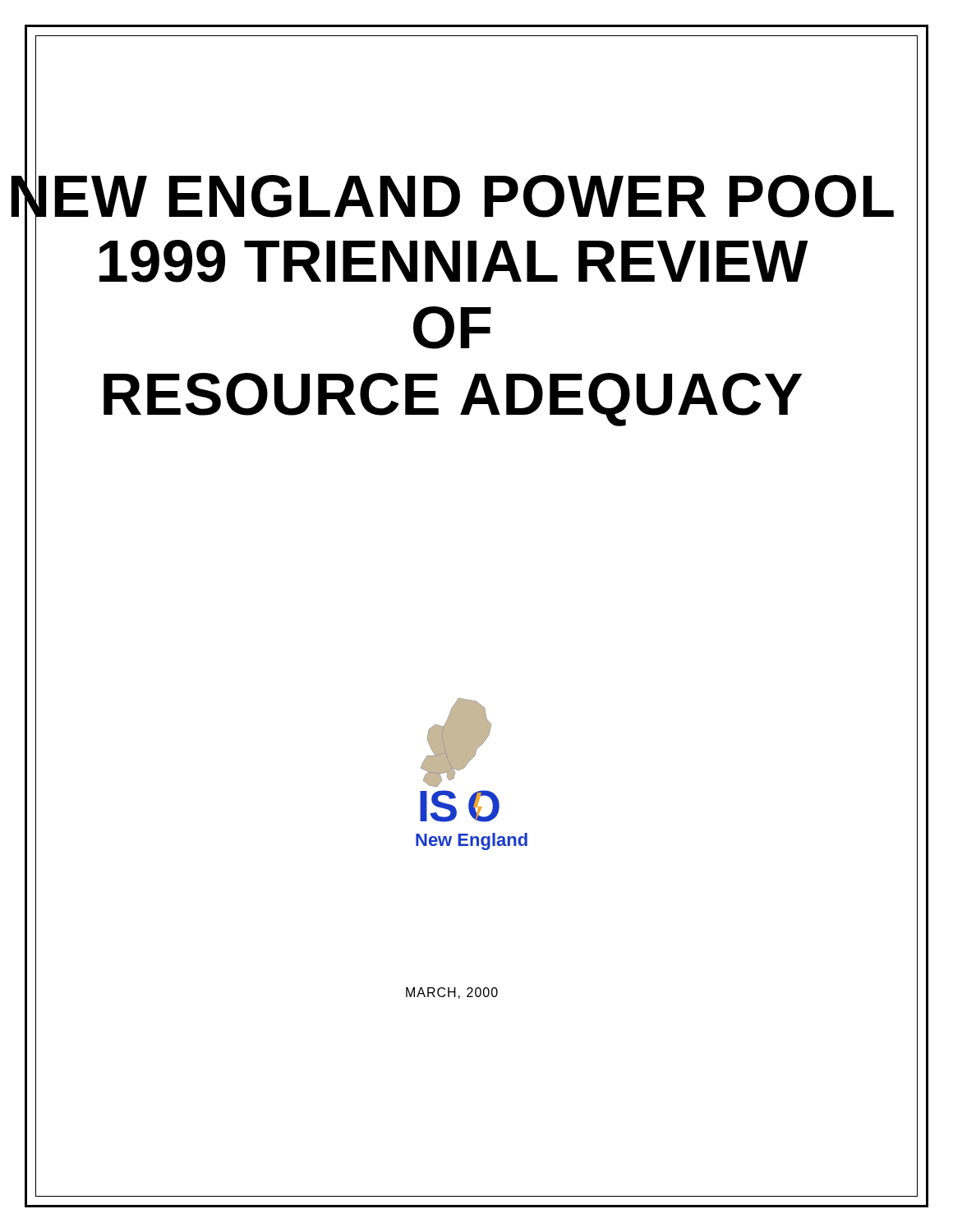Where is the title that starts "NEW ENGLAND POWER POOL 1999 TRIENNIAL REVIEW OF"?

(x=452, y=296)
